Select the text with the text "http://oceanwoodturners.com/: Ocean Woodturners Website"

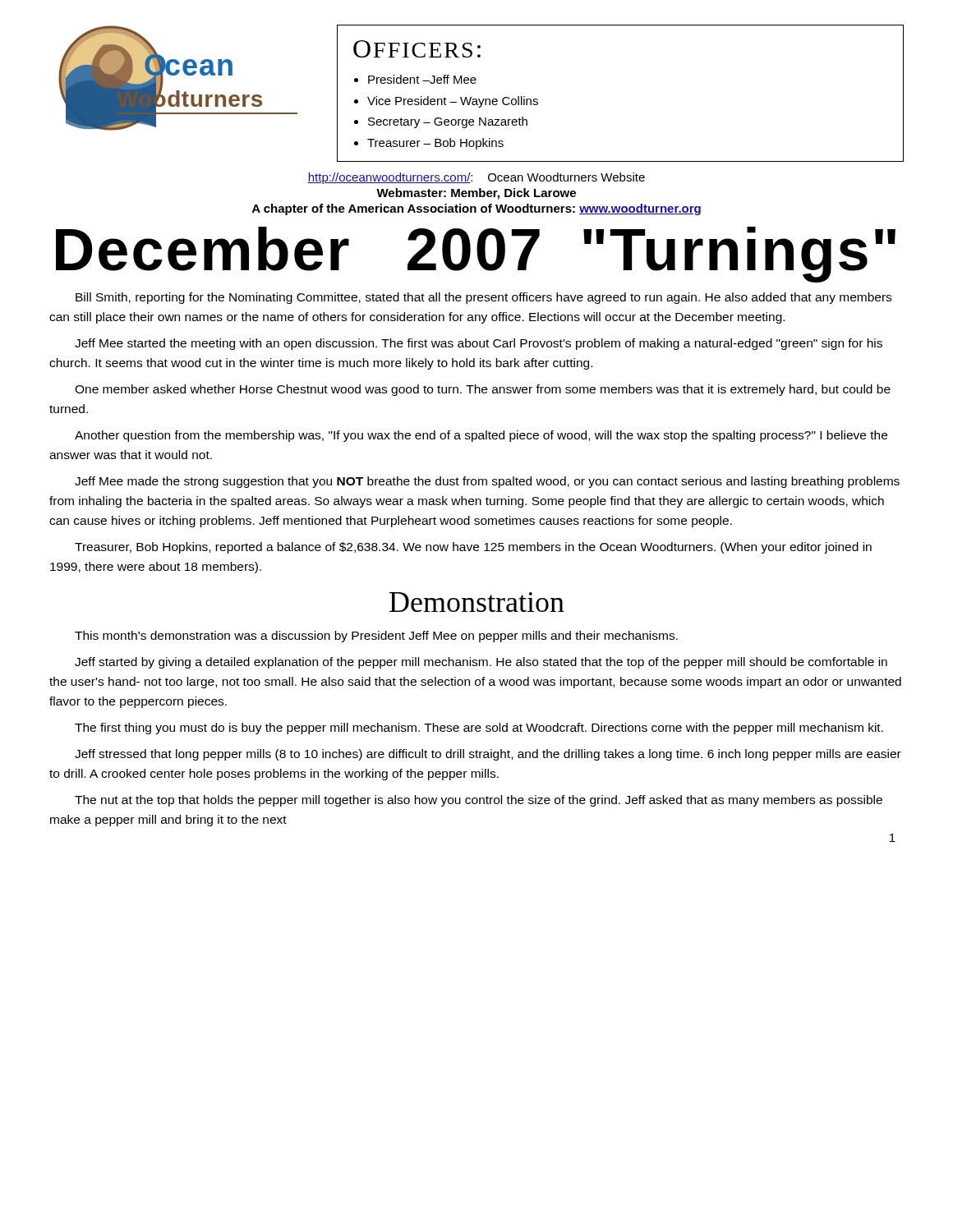(476, 177)
